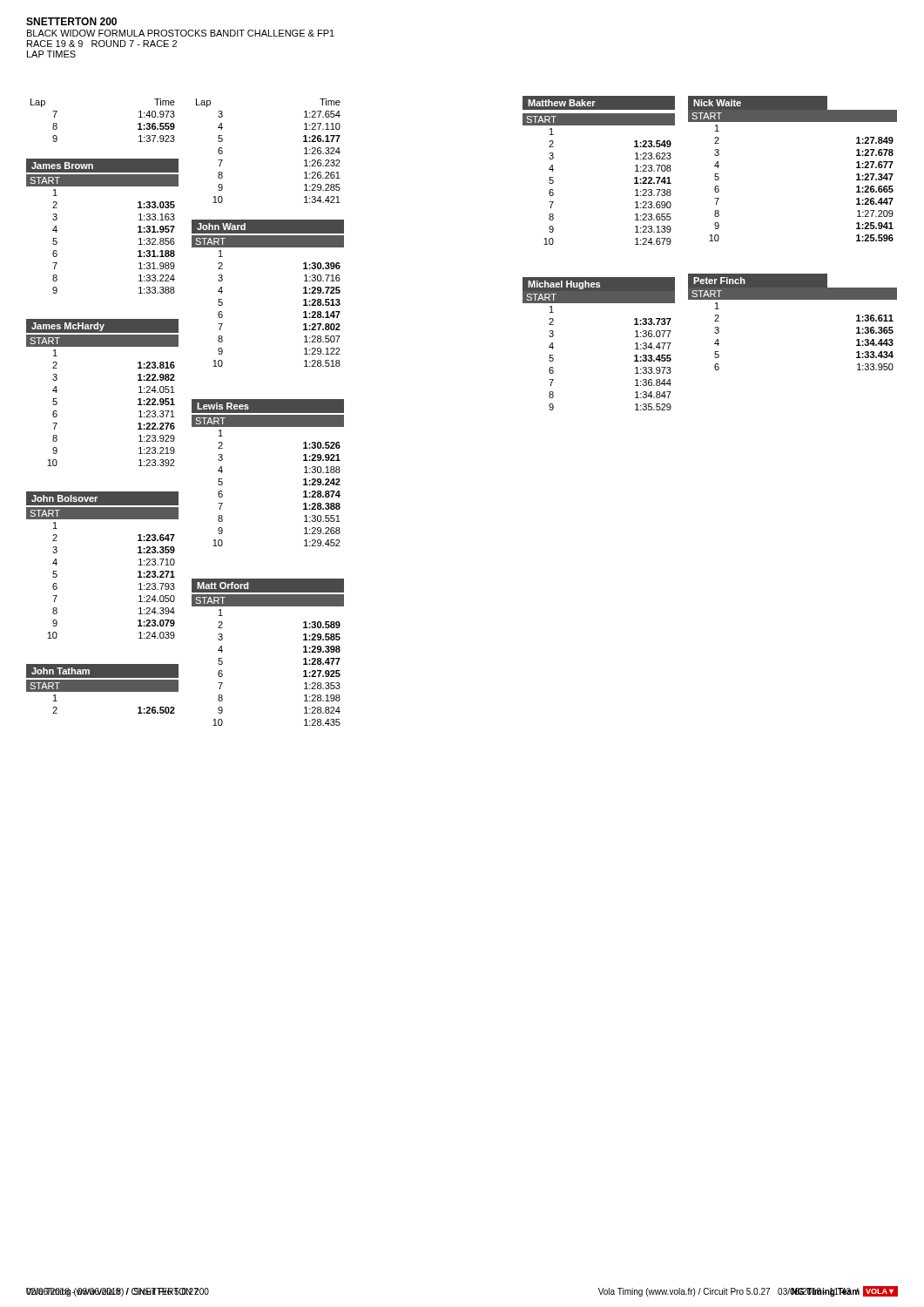This screenshot has width=924, height=1307.
Task: Find the section header with the text "John Tatham"
Action: point(61,671)
